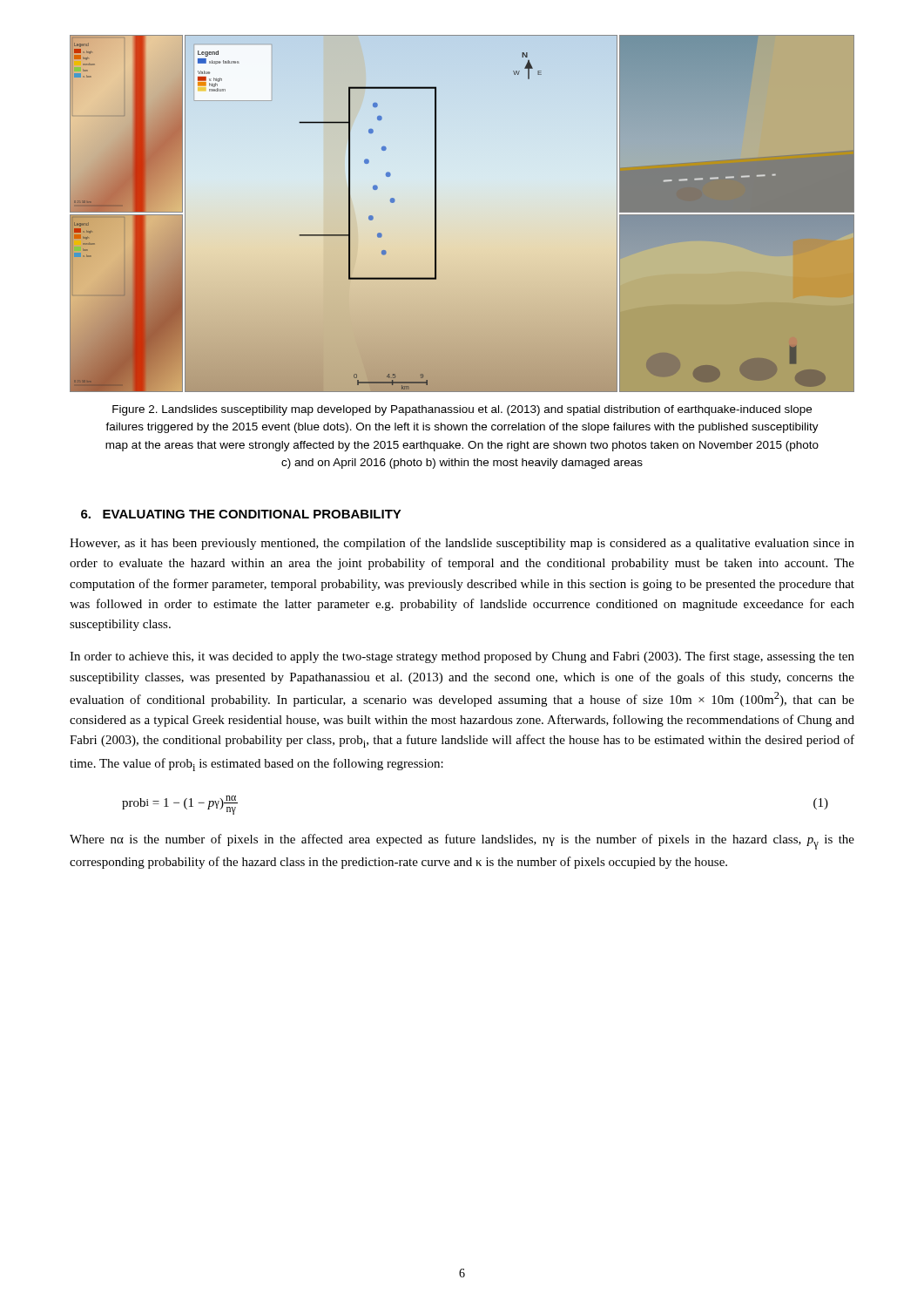Find the block on this page that starts "In order to achieve this, it was"
The image size is (924, 1307).
(462, 711)
